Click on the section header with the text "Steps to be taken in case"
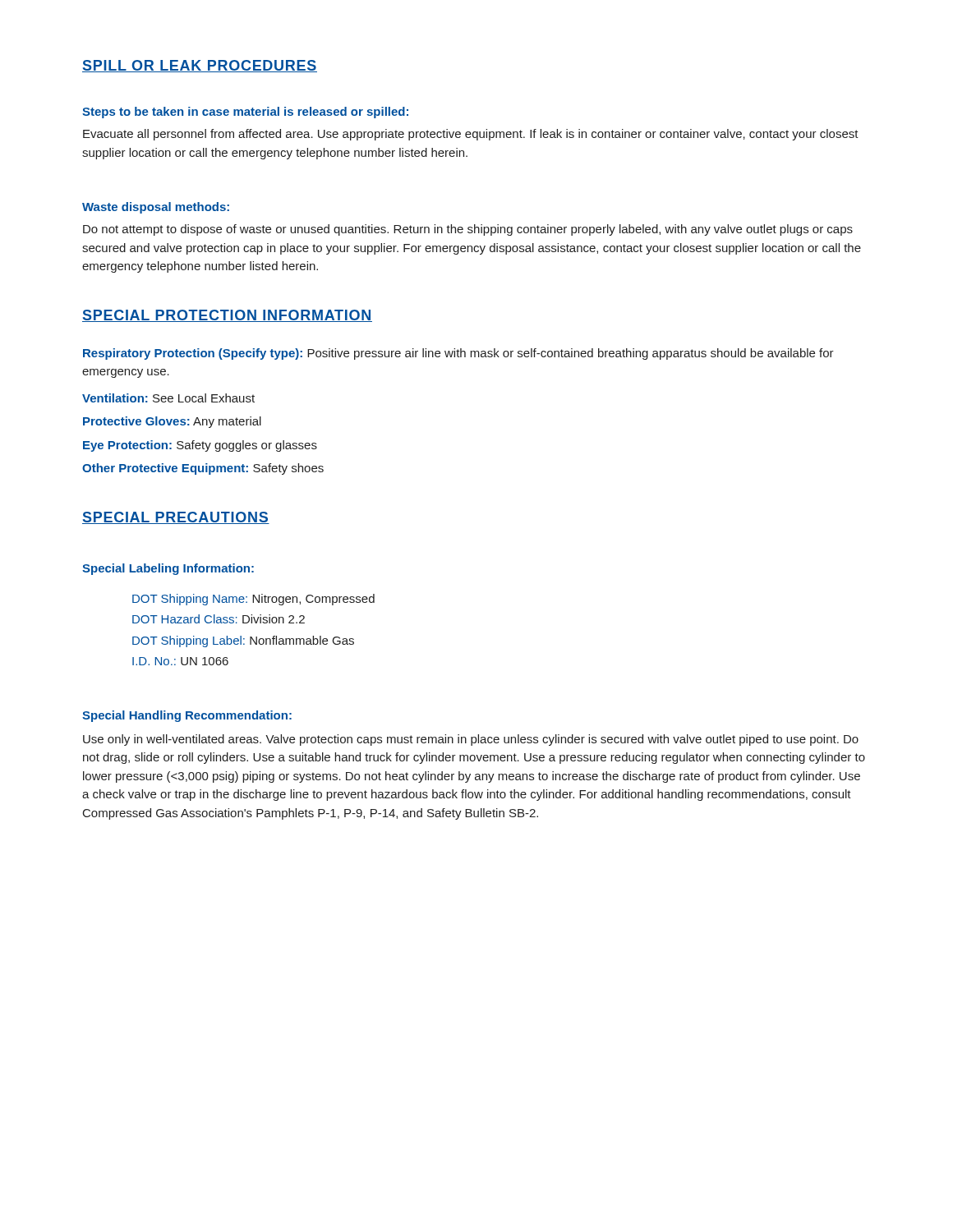953x1232 pixels. 246,111
